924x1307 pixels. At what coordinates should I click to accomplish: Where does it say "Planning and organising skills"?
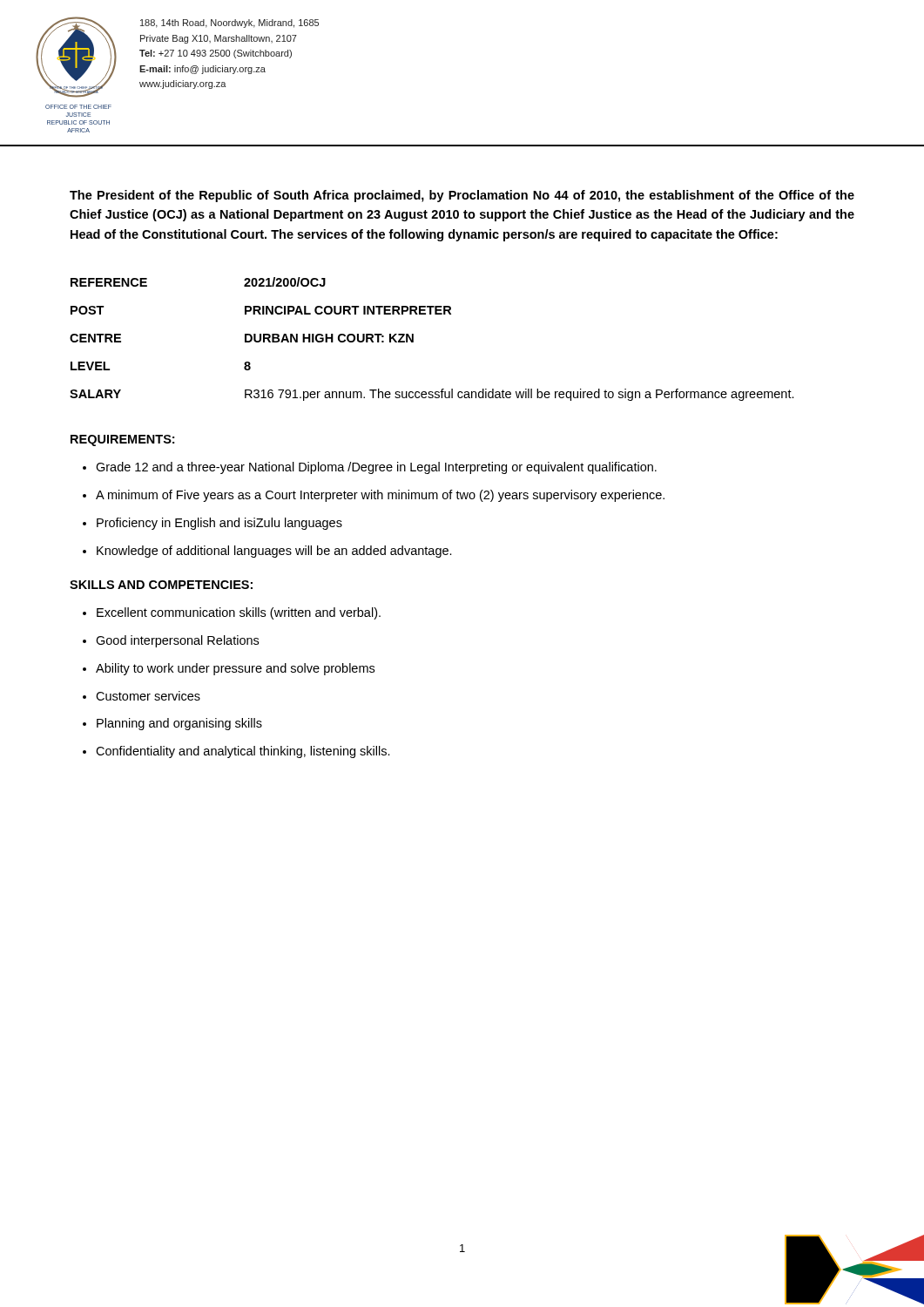pos(179,723)
